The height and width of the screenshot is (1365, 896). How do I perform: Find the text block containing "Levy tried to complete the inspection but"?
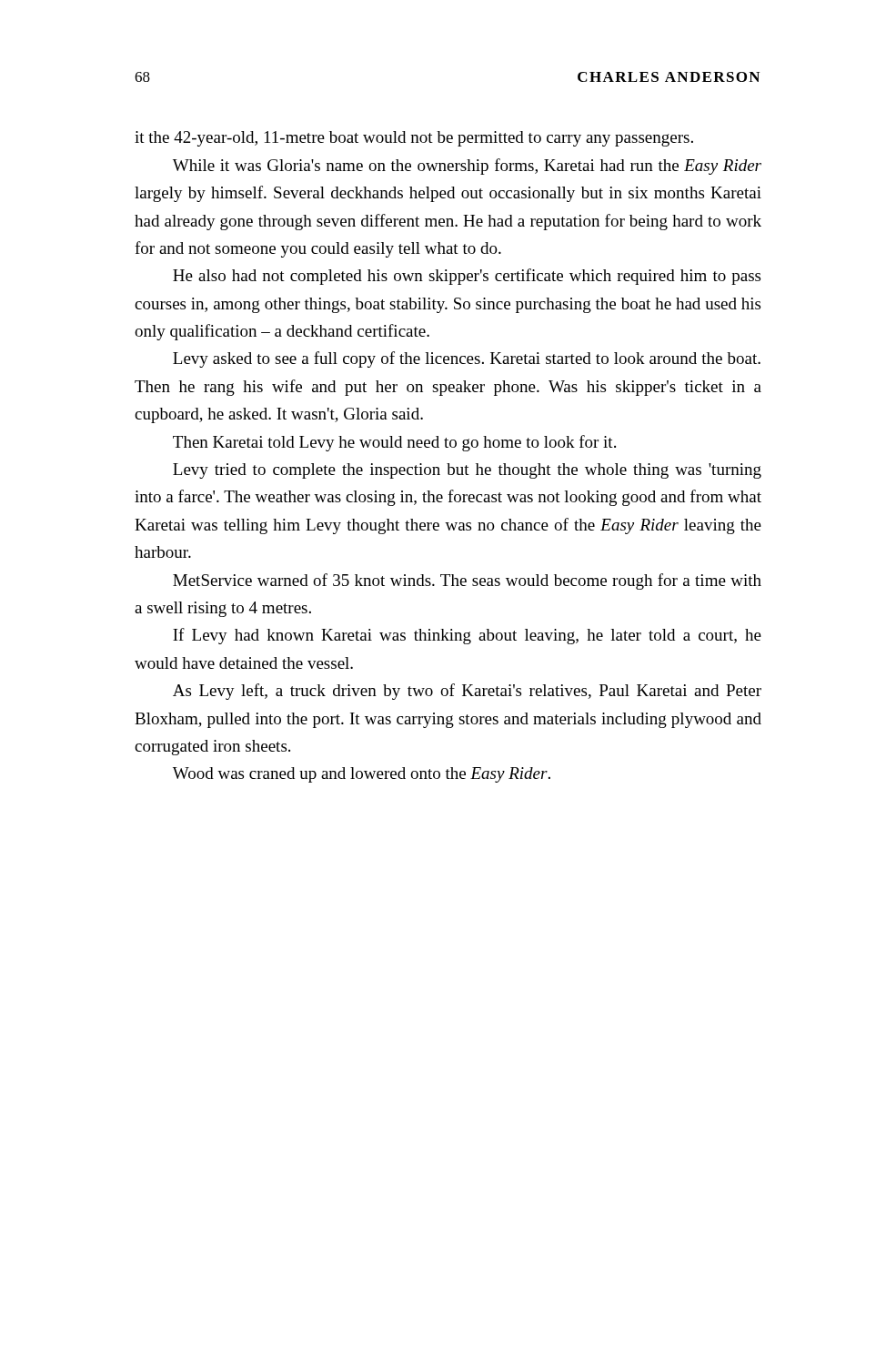pyautogui.click(x=448, y=511)
